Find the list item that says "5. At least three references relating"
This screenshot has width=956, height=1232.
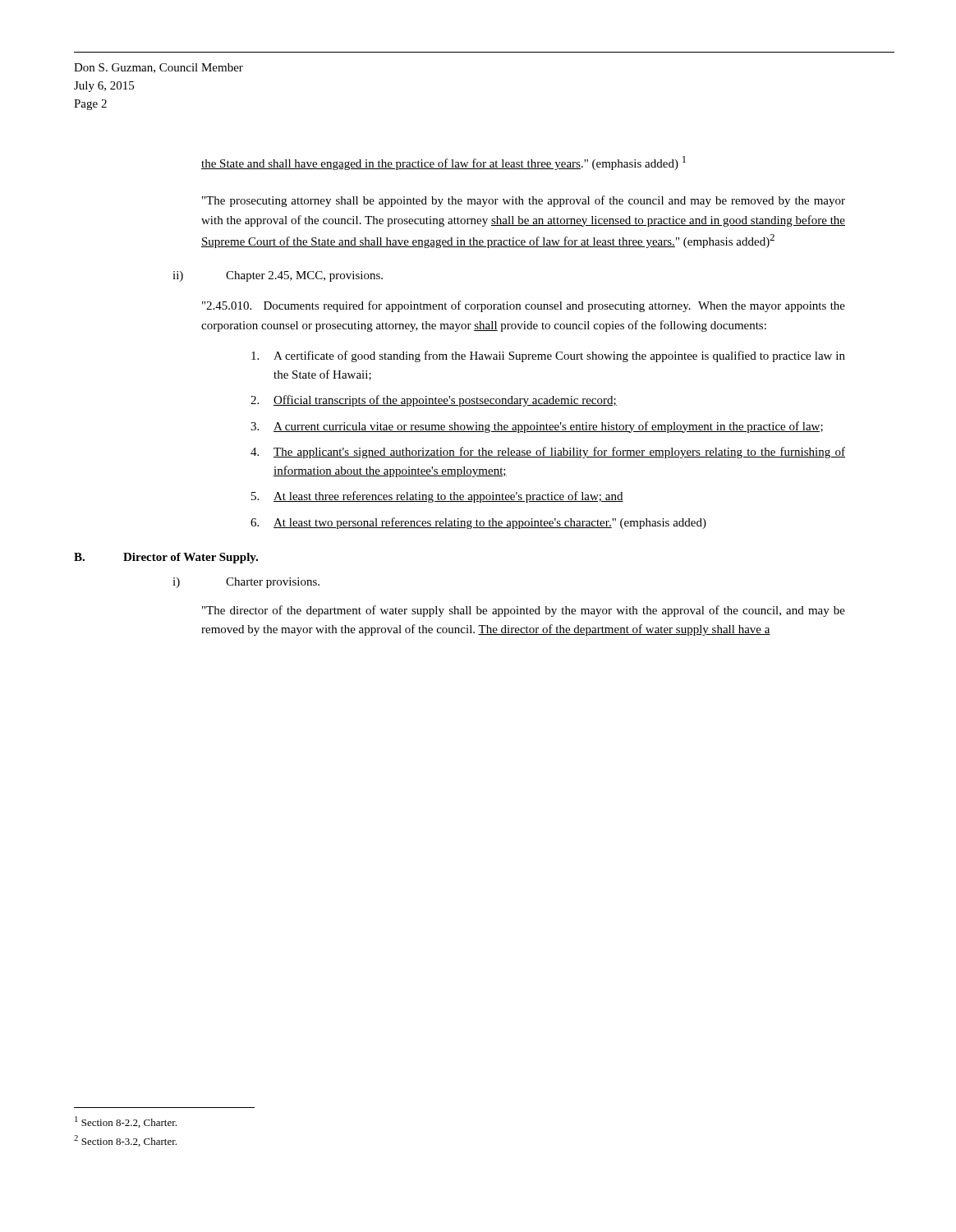pyautogui.click(x=548, y=497)
